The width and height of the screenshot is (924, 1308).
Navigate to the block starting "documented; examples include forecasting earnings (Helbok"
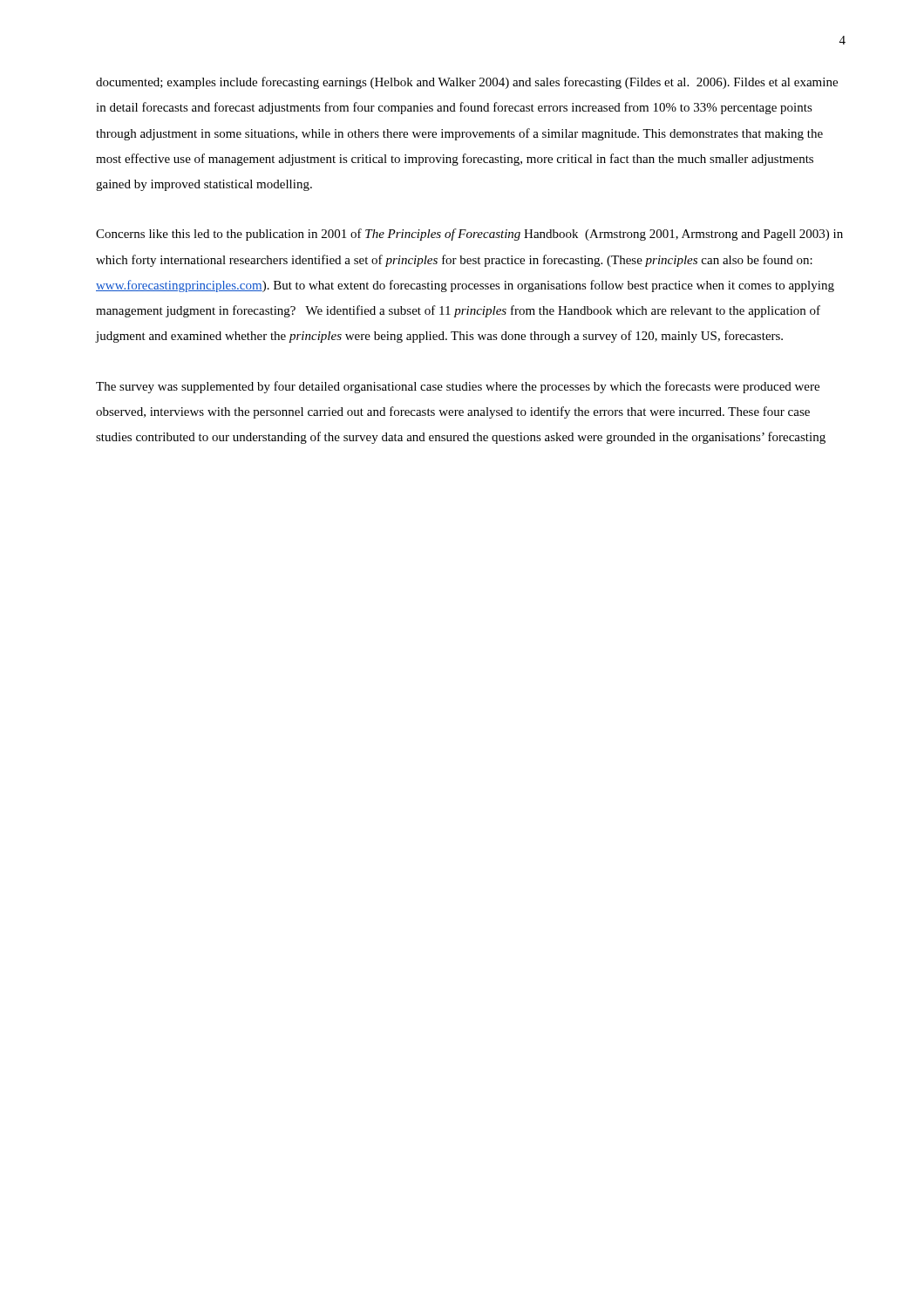(467, 133)
